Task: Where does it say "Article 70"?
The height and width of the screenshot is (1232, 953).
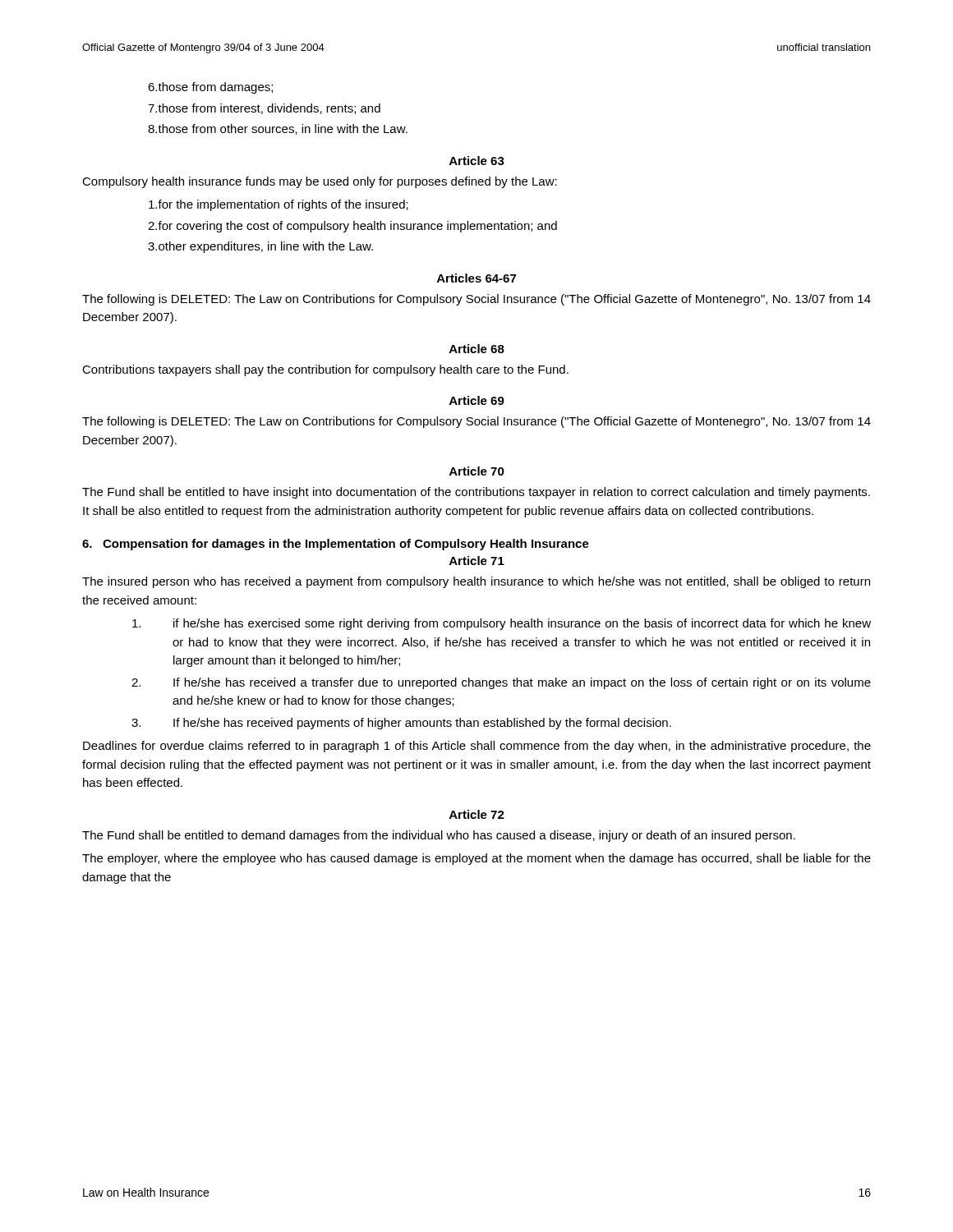Action: (476, 471)
